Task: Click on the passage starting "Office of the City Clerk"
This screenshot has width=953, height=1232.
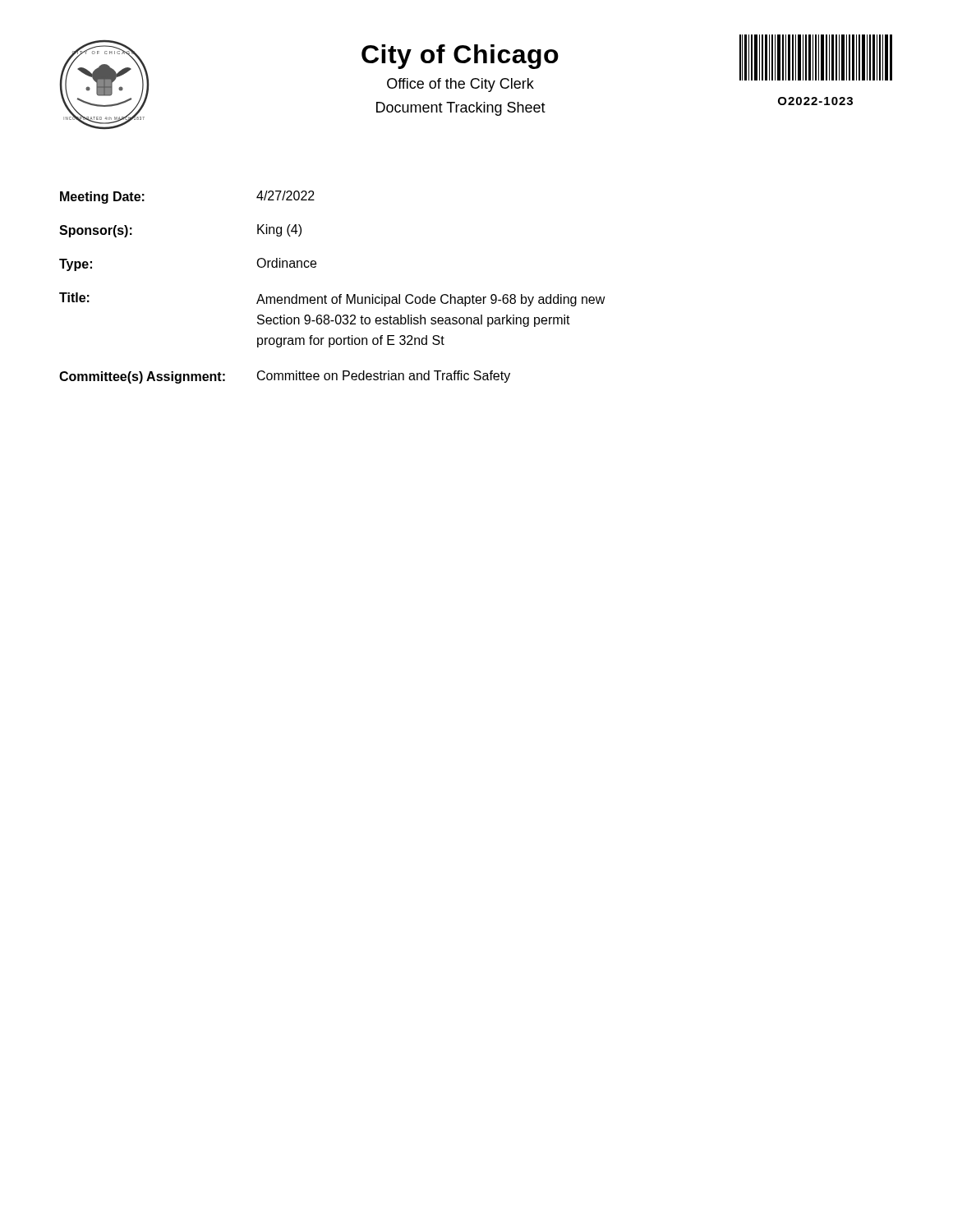Action: pos(460,84)
